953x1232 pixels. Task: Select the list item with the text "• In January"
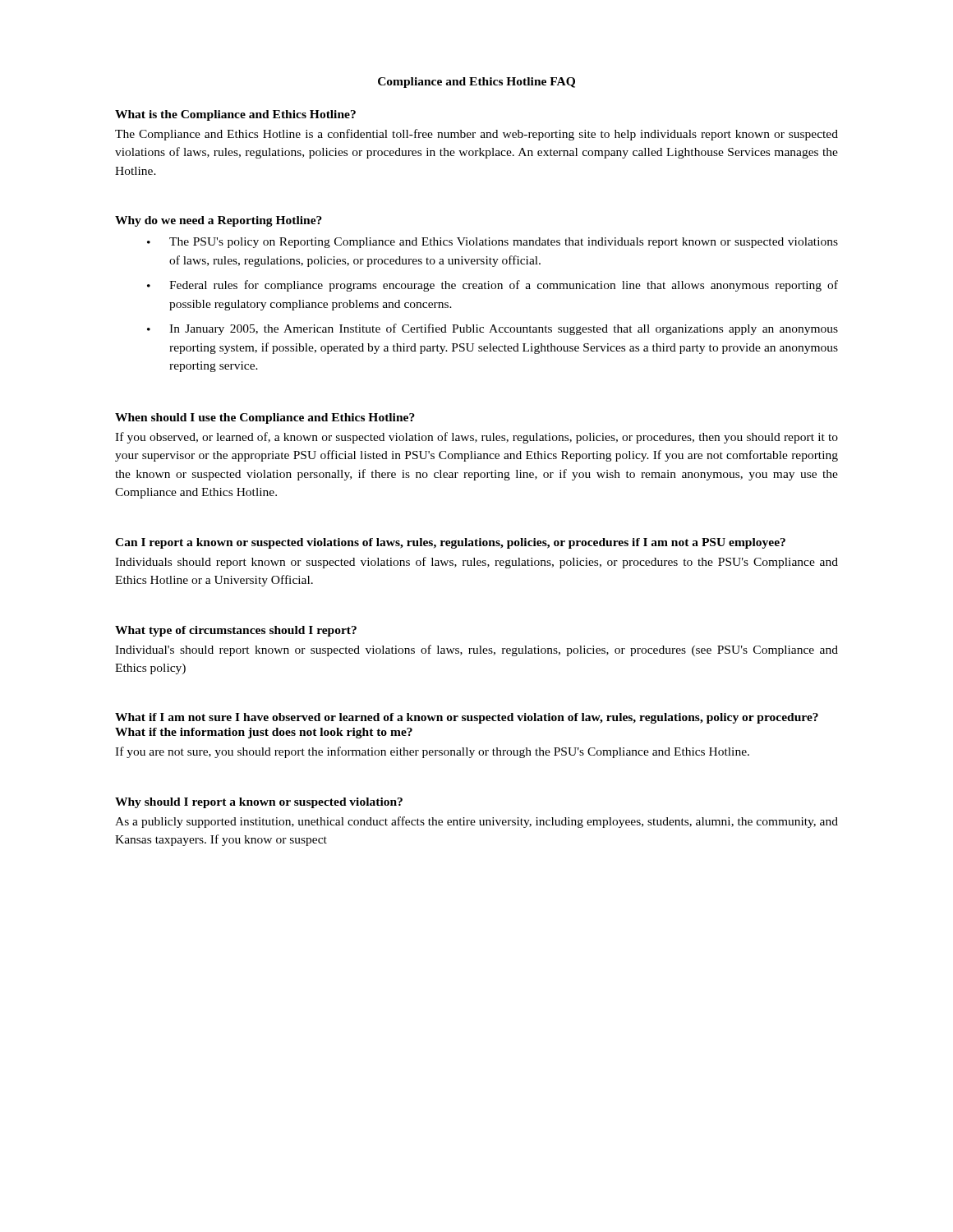(492, 347)
